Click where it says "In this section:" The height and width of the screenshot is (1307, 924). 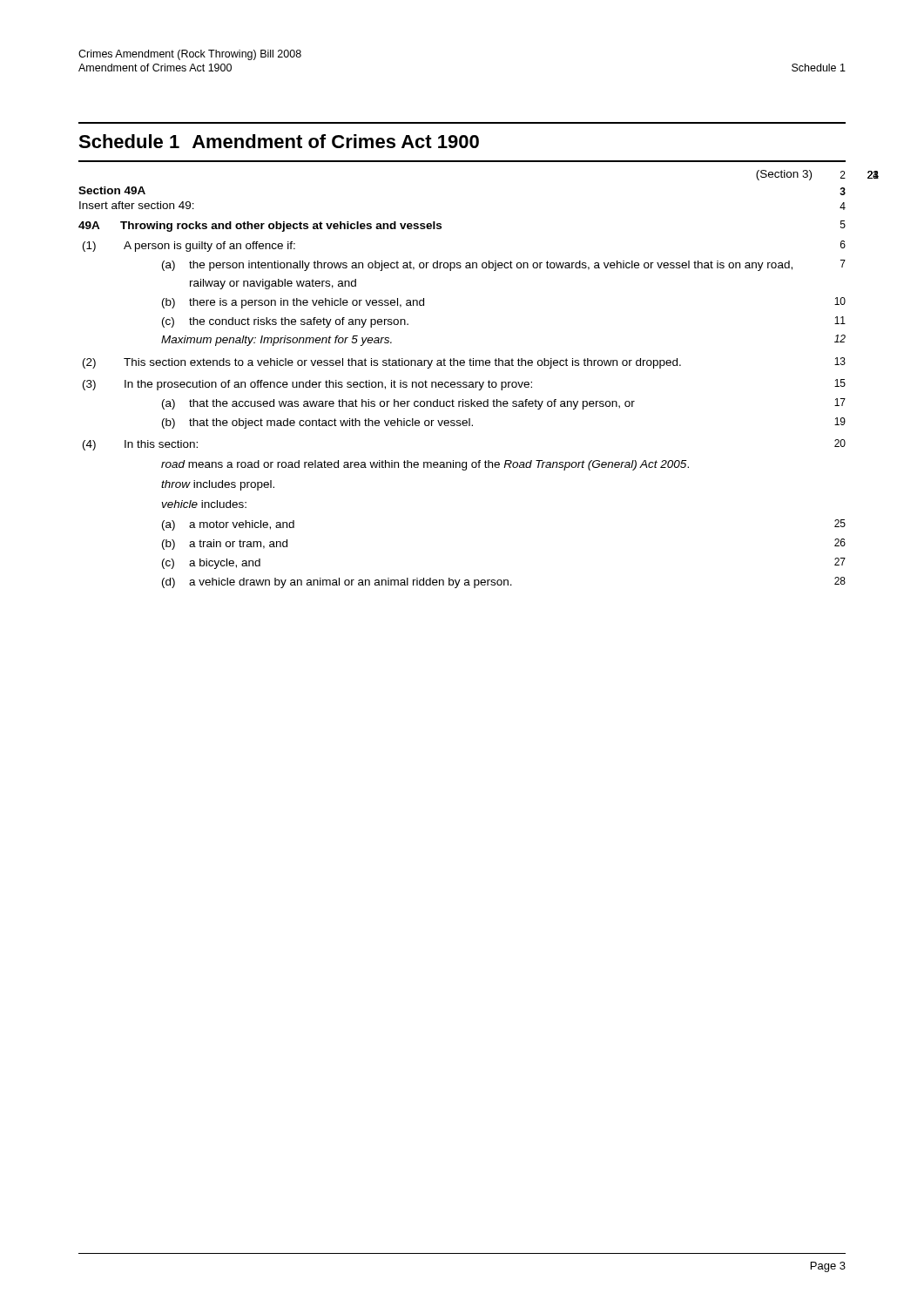(161, 444)
